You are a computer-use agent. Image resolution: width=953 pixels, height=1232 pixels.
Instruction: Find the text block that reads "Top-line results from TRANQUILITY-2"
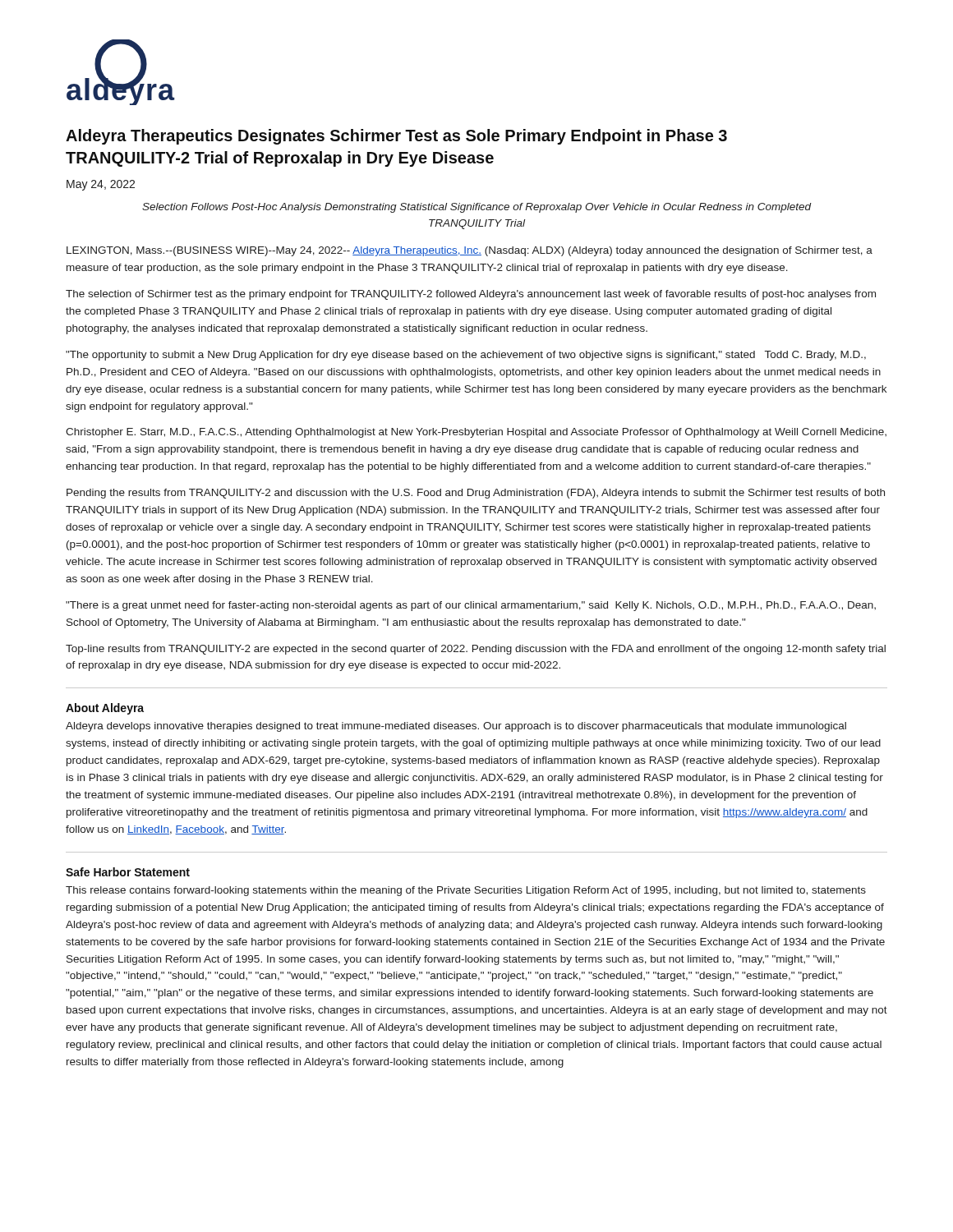476,657
